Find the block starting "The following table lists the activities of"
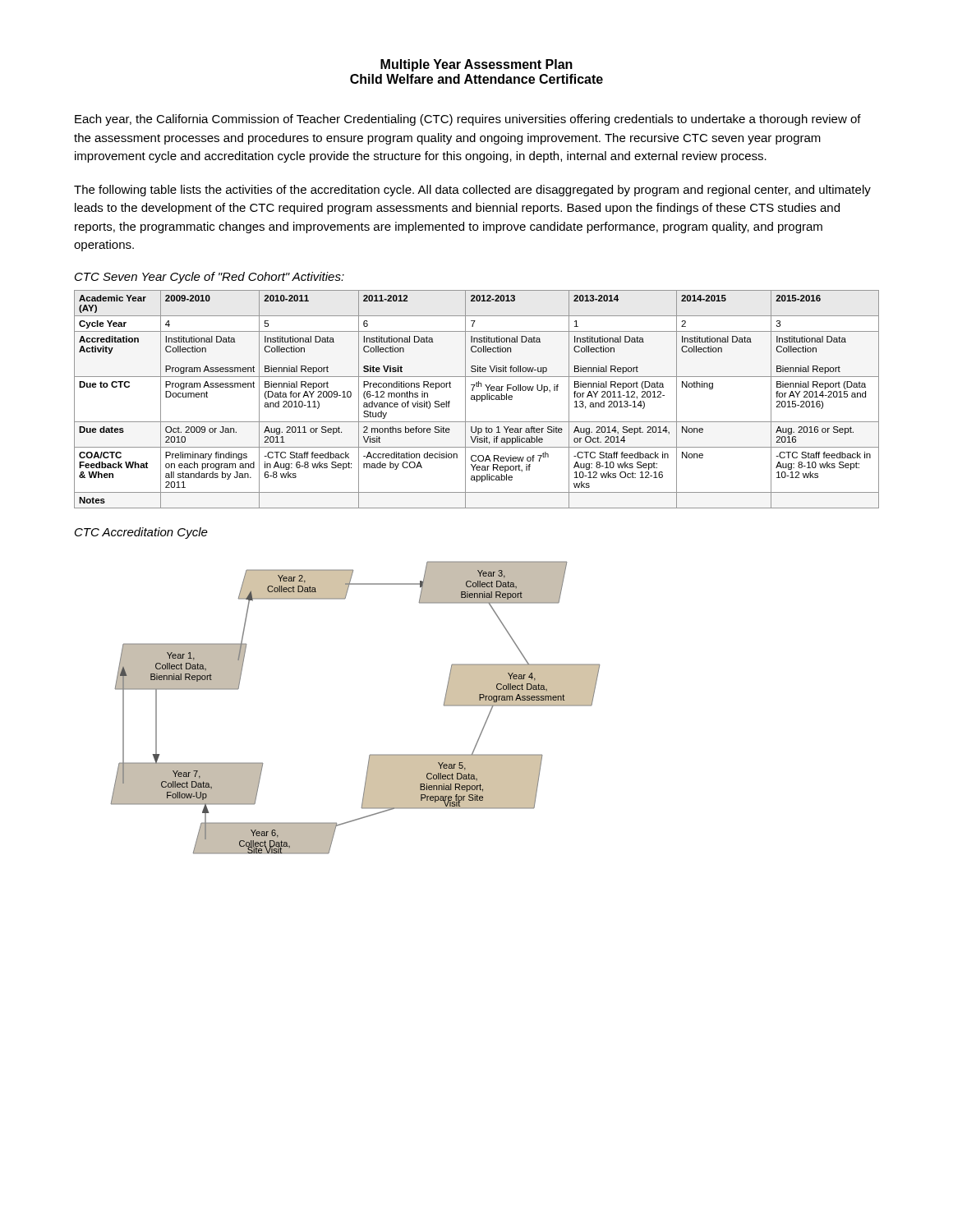953x1232 pixels. coord(472,217)
